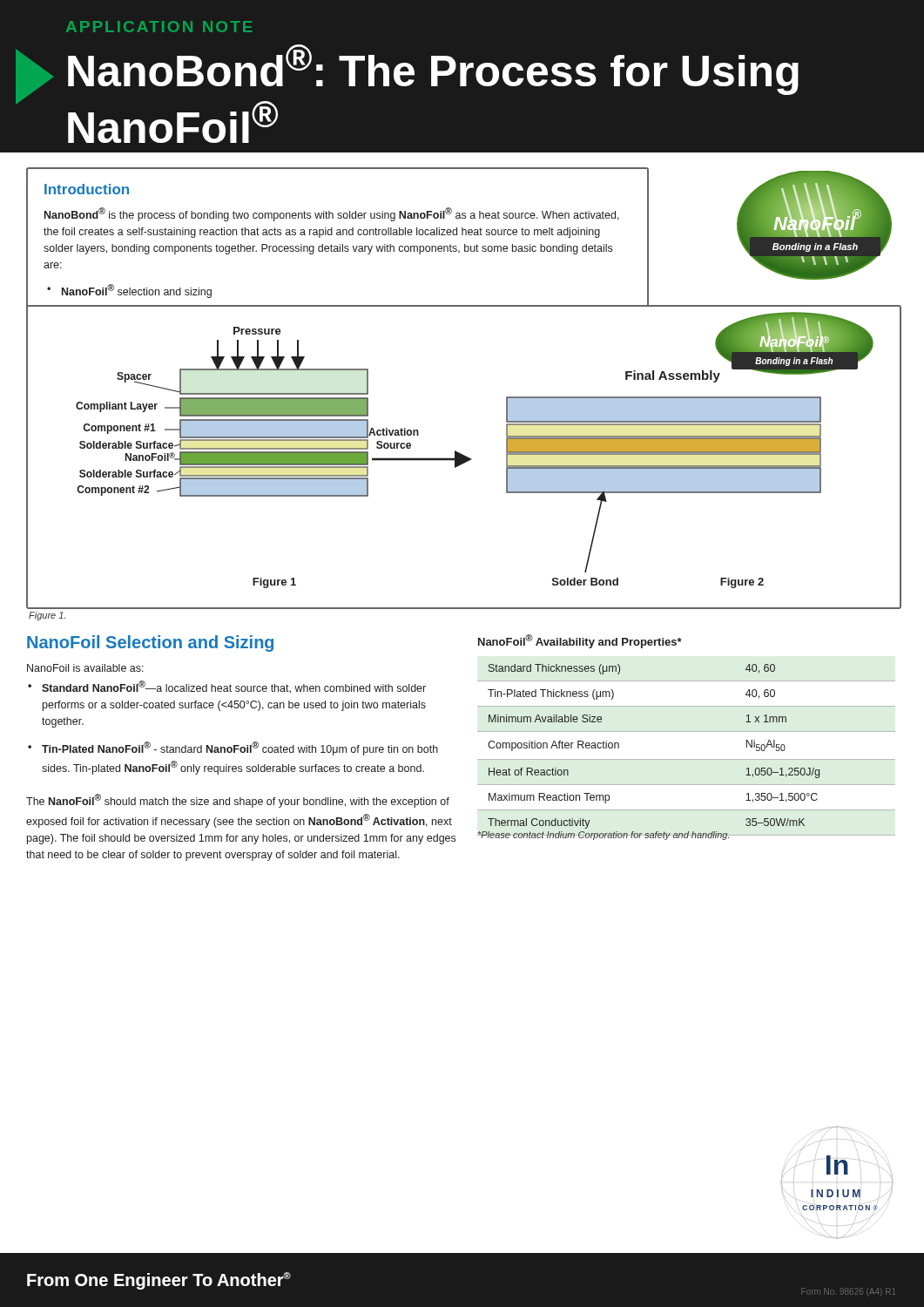Select the block starting "Introduction NanoBond® is the process of bonding two"
This screenshot has width=924, height=1307.
[337, 262]
